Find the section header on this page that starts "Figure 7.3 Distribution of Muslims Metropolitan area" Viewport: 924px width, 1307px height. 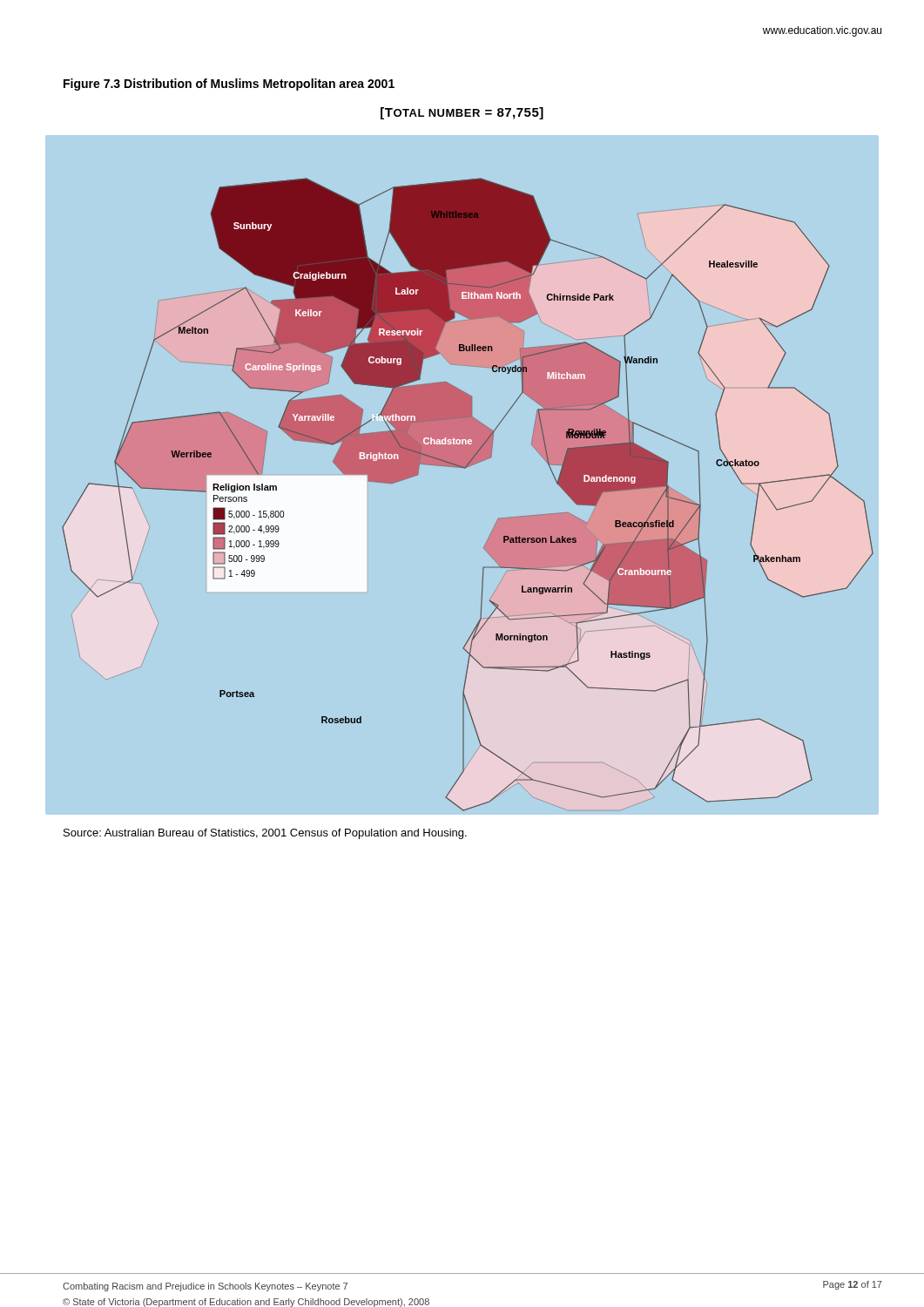click(x=229, y=84)
